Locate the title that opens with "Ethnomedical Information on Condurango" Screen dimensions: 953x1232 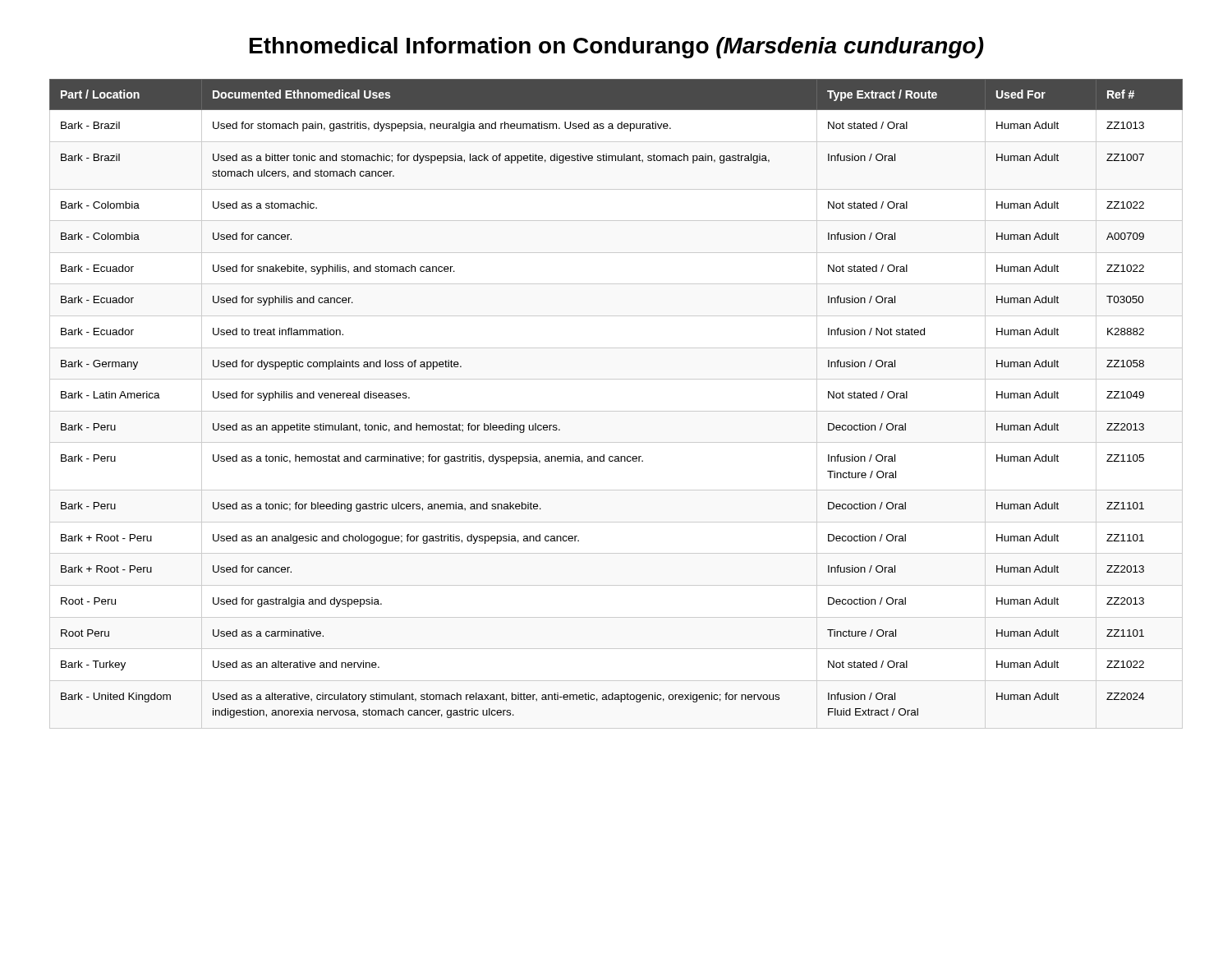tap(616, 46)
